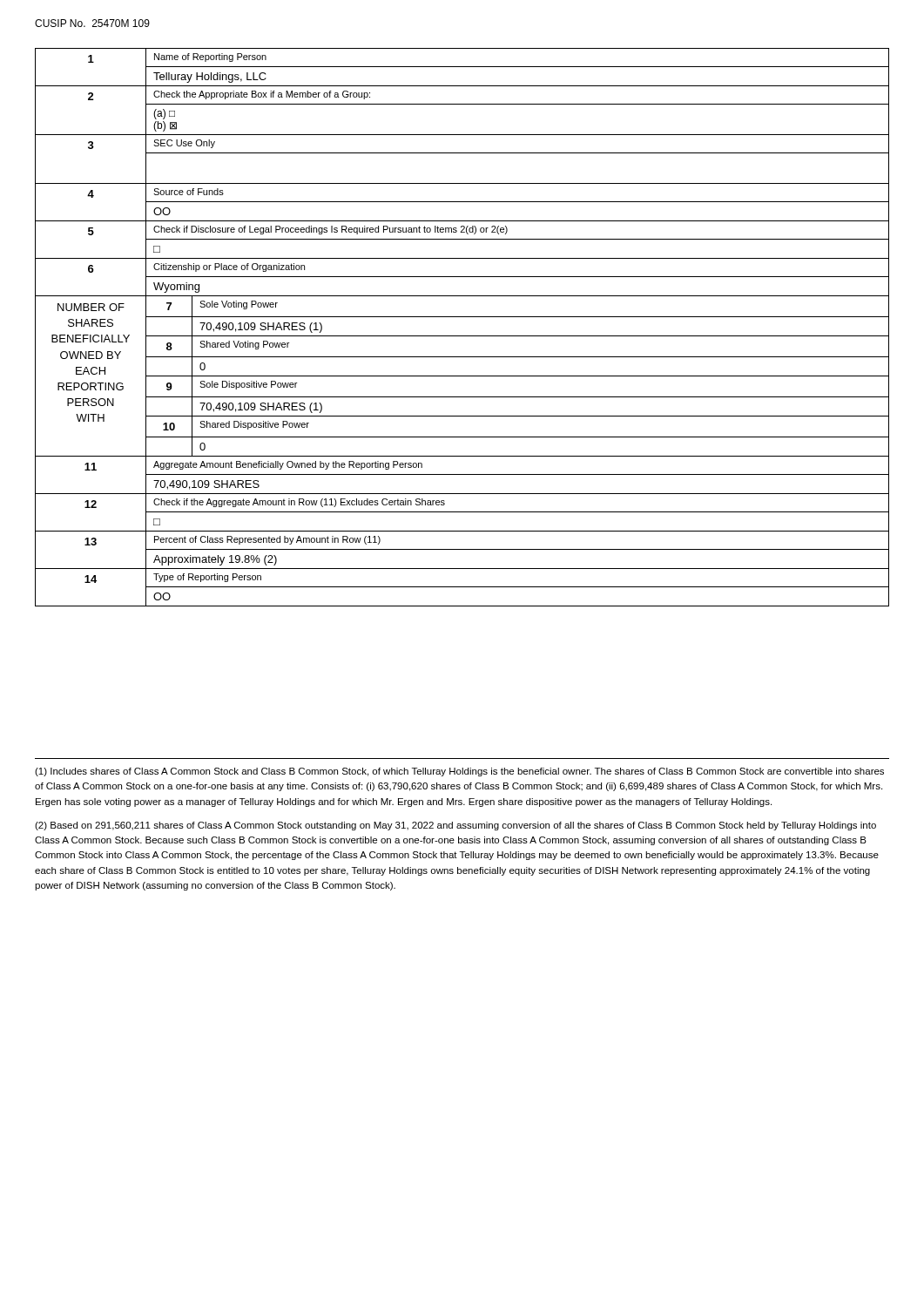Point to the block beginning "(2) Based on 291,560,211 shares of Class A"
The image size is (924, 1307).
click(457, 855)
